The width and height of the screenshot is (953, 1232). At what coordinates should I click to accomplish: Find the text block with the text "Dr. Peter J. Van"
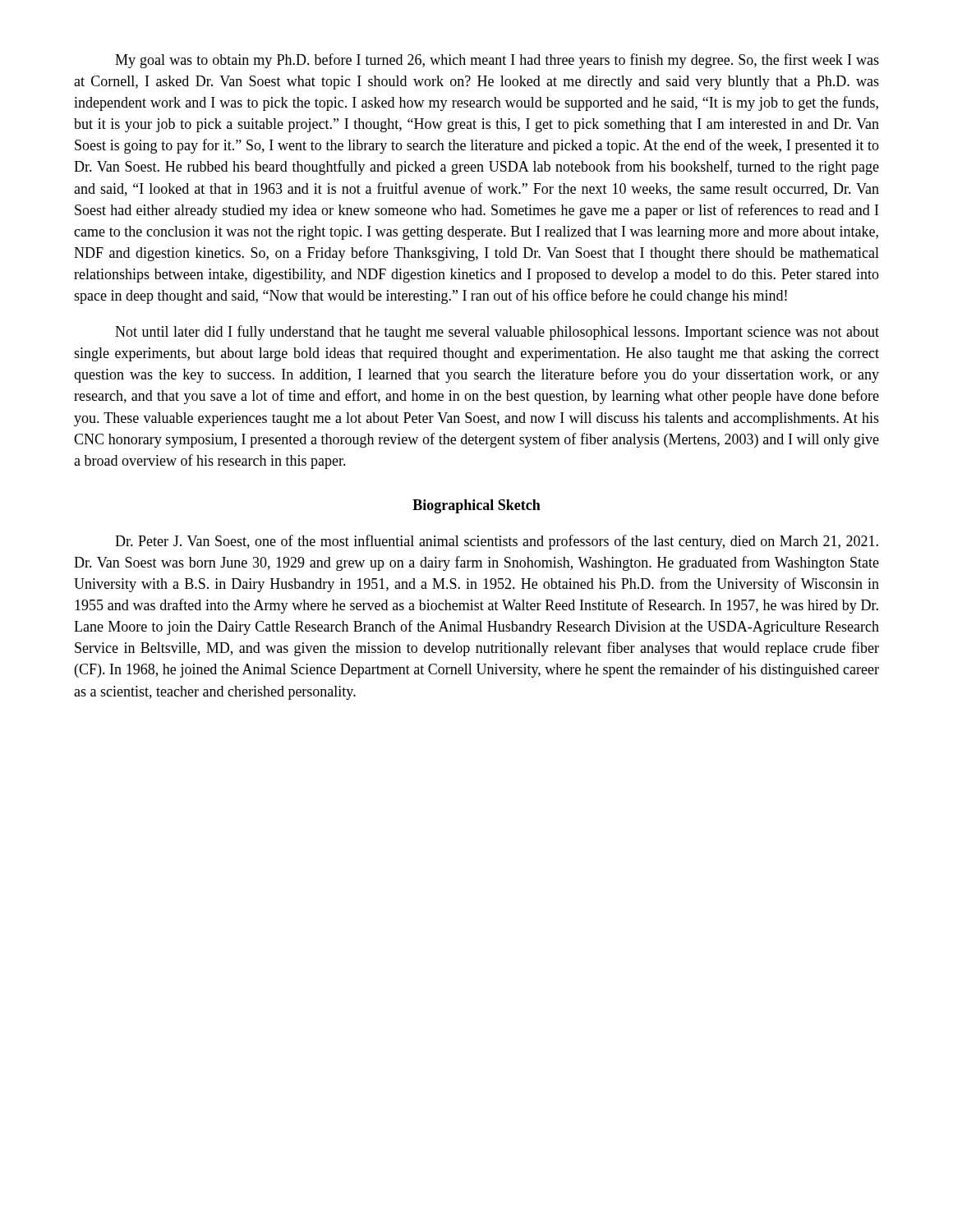pyautogui.click(x=476, y=616)
